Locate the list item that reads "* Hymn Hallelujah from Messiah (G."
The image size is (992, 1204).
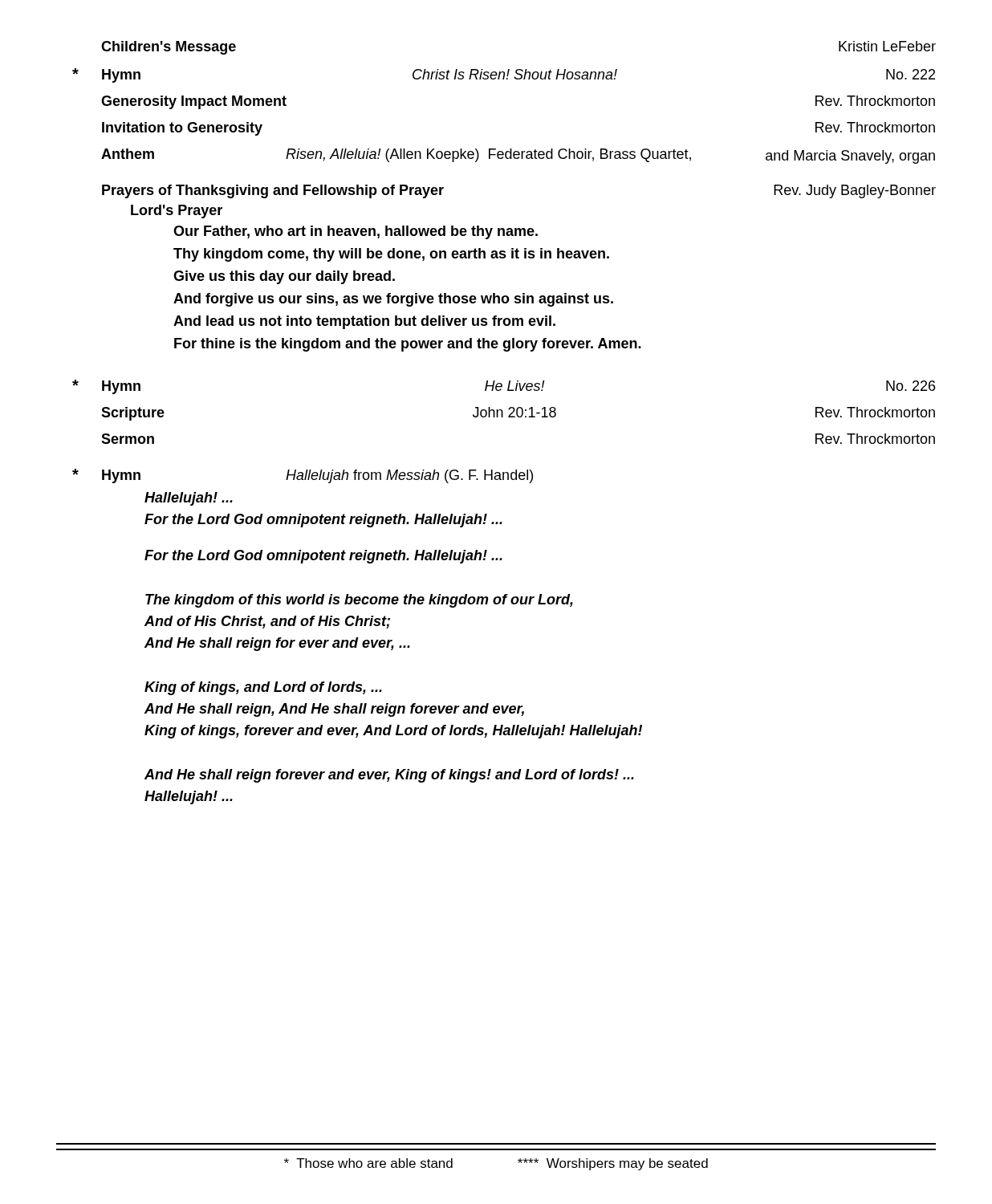408,474
